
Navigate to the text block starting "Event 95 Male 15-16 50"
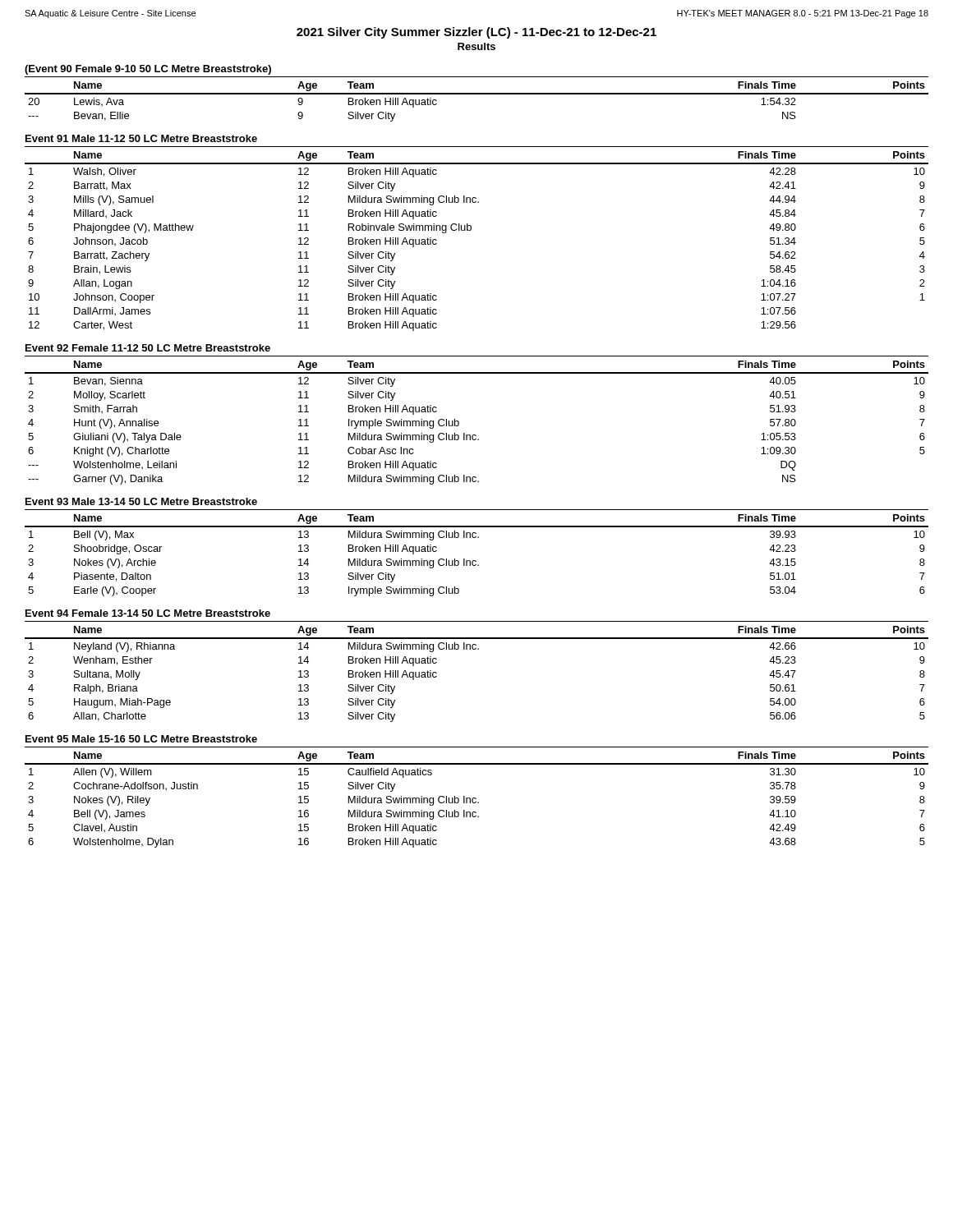coord(141,739)
